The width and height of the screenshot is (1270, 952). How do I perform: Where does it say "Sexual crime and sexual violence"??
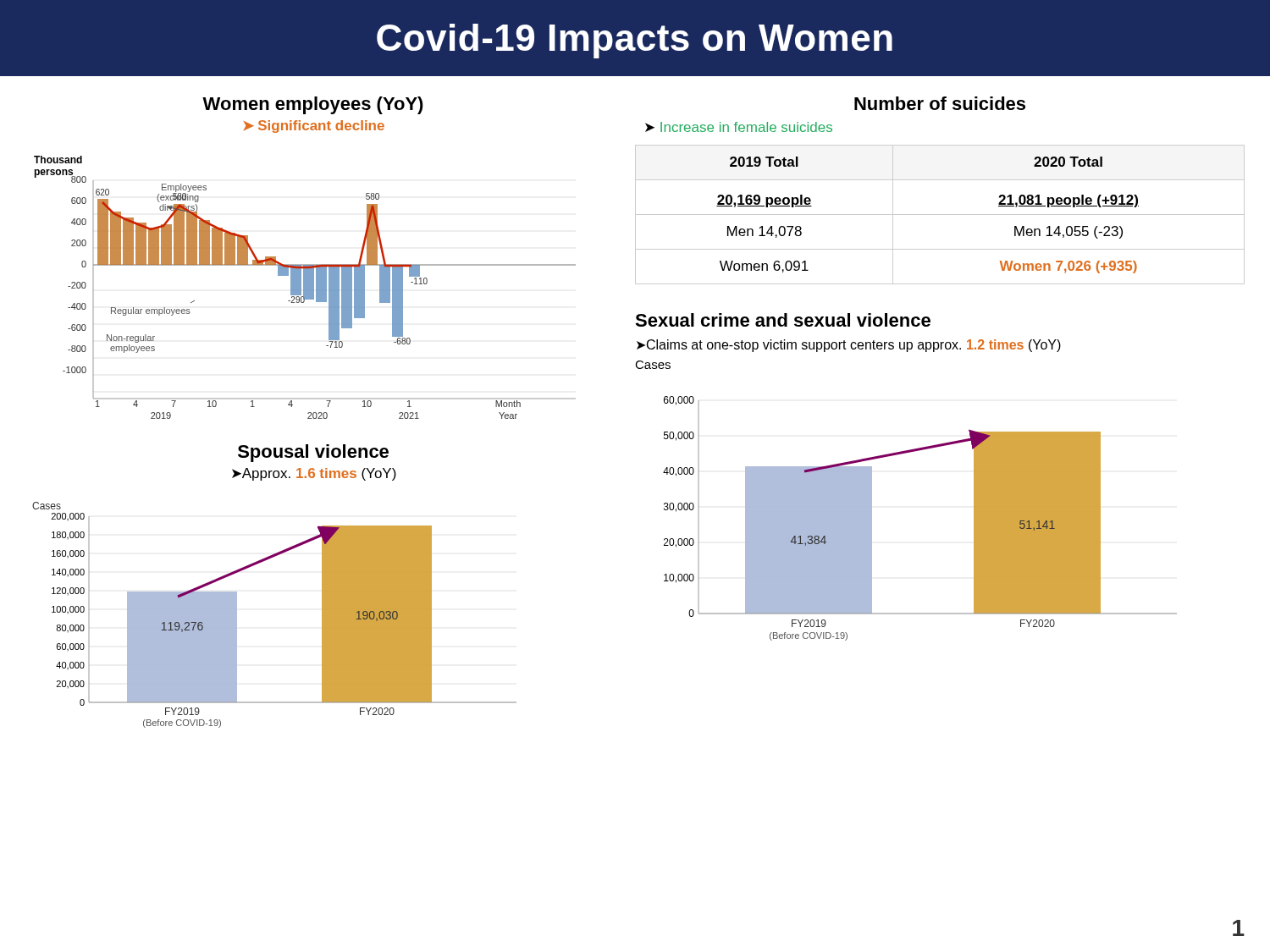783,320
